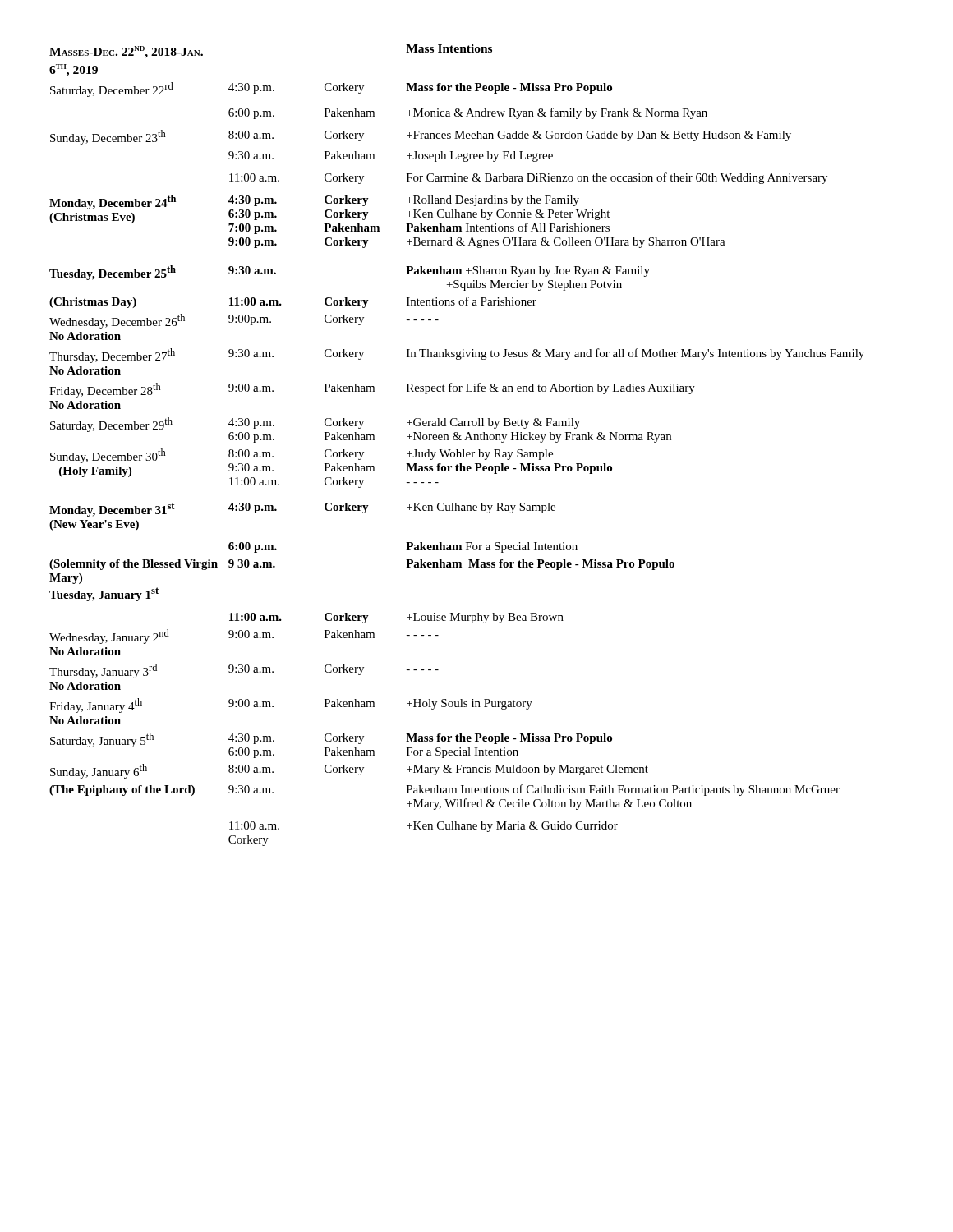Screen dimensions: 1232x953
Task: Click on the element starting "Masses-Dec. 22nd, 2018-Jan. 6th,"
Action: [x=126, y=61]
